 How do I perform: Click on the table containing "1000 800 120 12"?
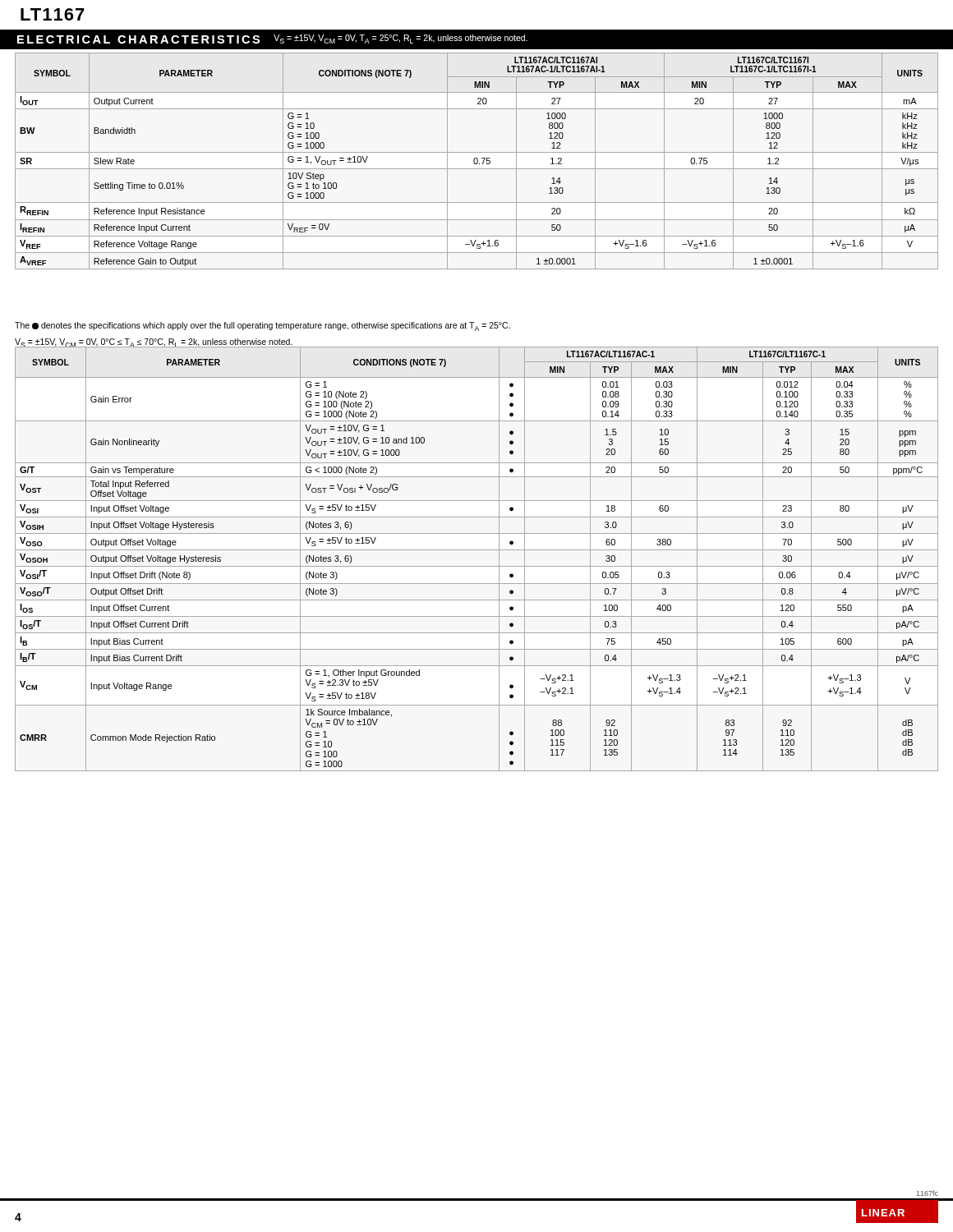(x=476, y=161)
